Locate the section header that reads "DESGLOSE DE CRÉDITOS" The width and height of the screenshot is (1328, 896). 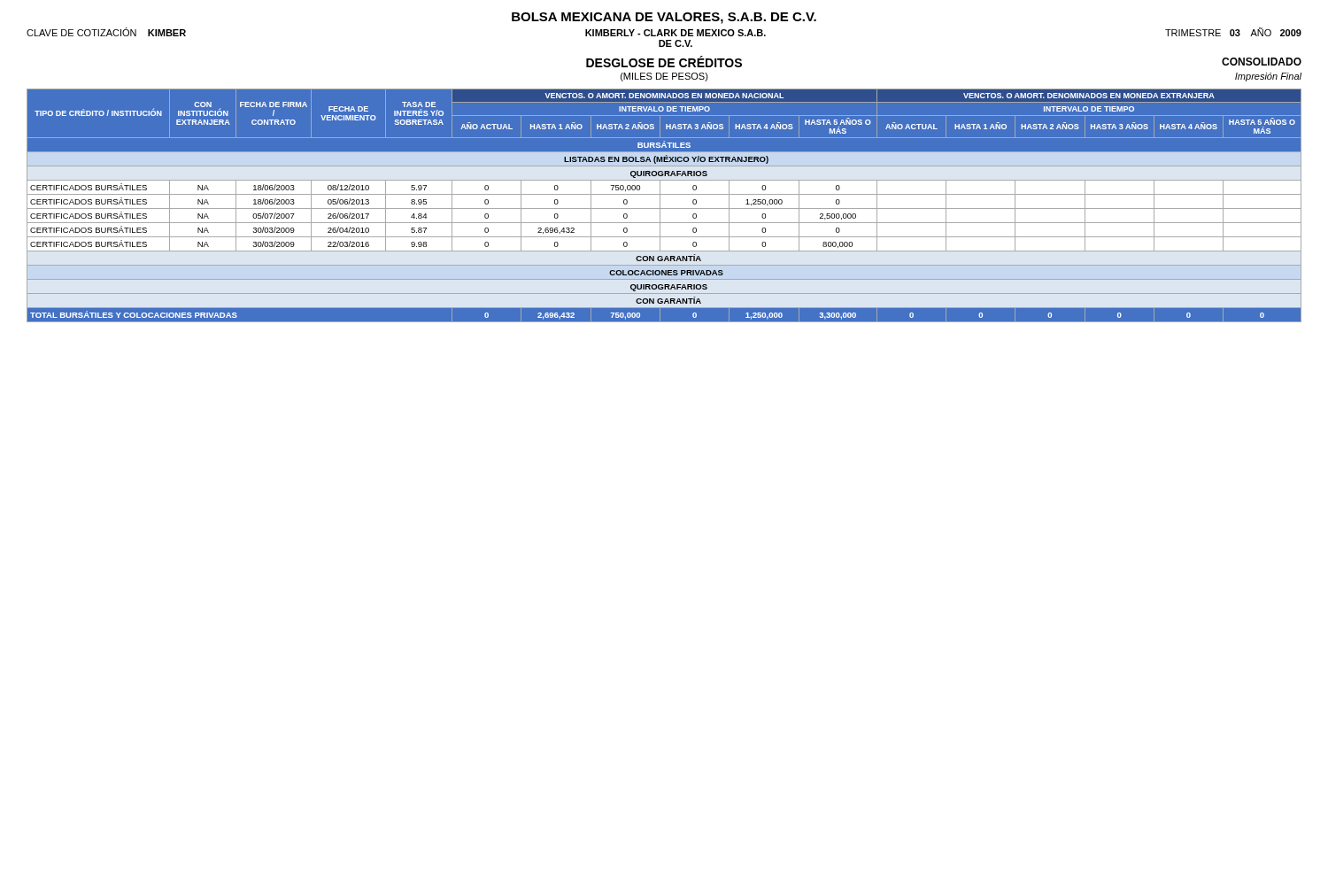click(x=664, y=63)
